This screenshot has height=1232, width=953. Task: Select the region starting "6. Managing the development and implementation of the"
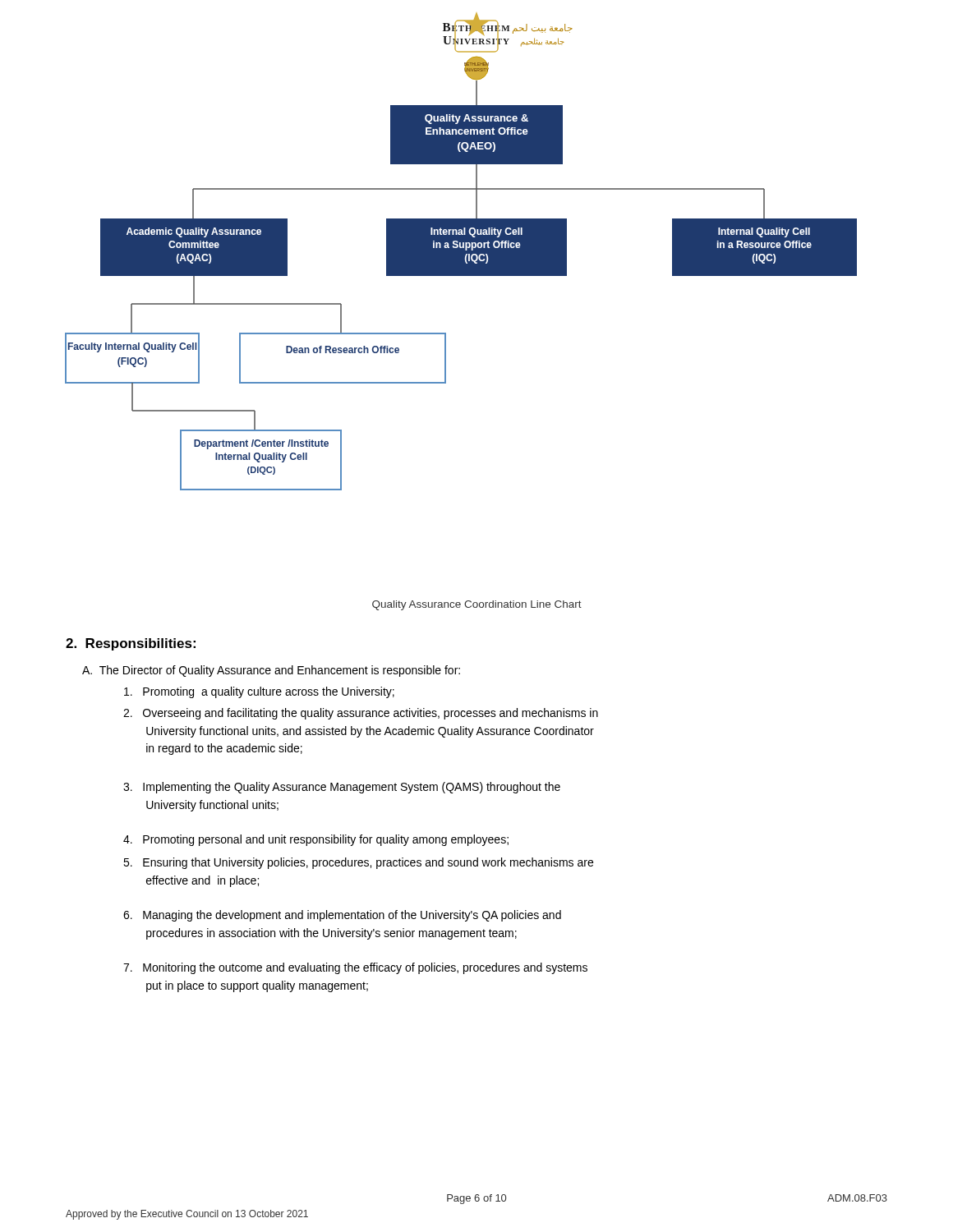click(x=342, y=924)
